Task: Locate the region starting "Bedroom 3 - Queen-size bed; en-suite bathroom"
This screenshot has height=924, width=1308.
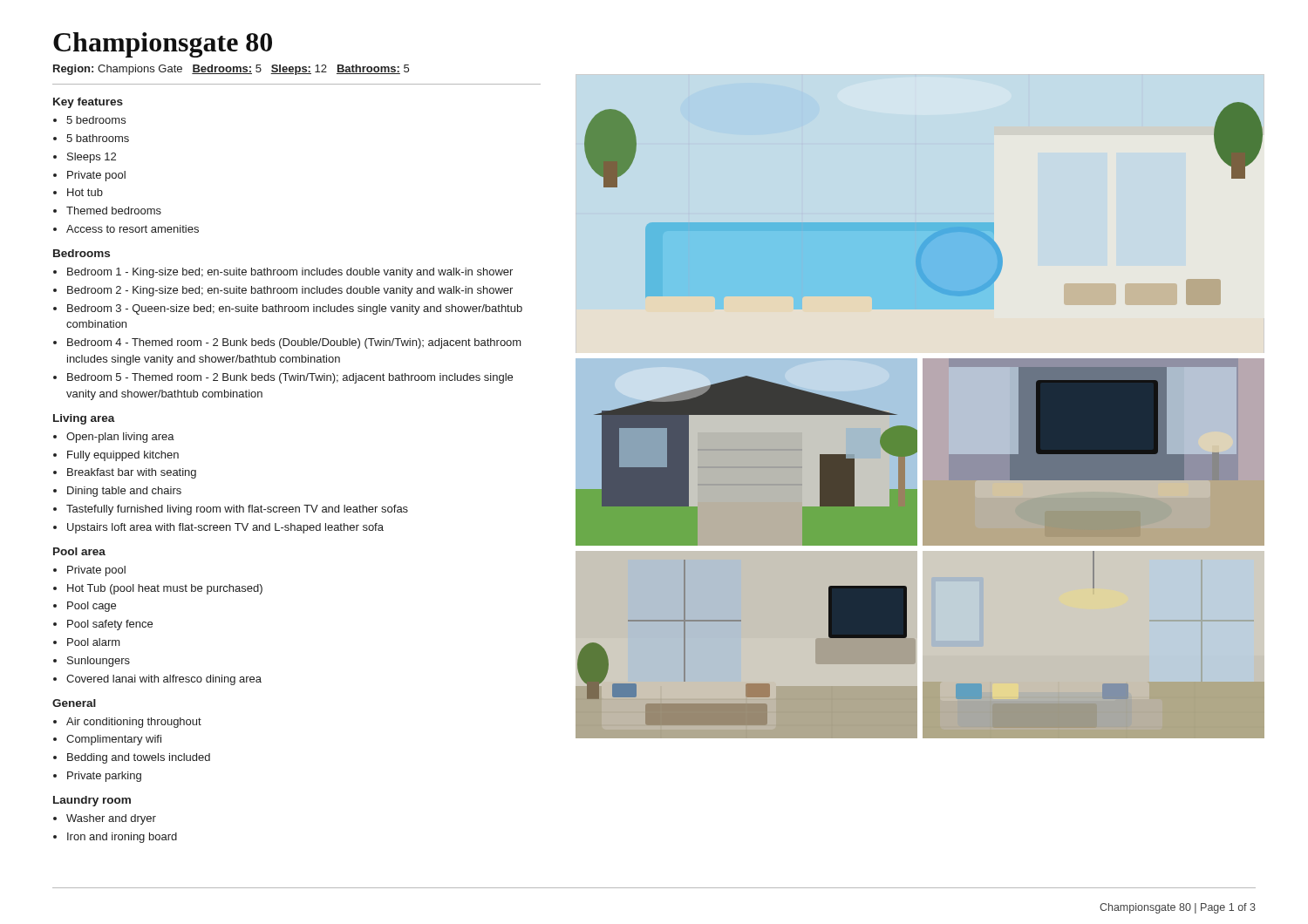Action: pyautogui.click(x=294, y=316)
